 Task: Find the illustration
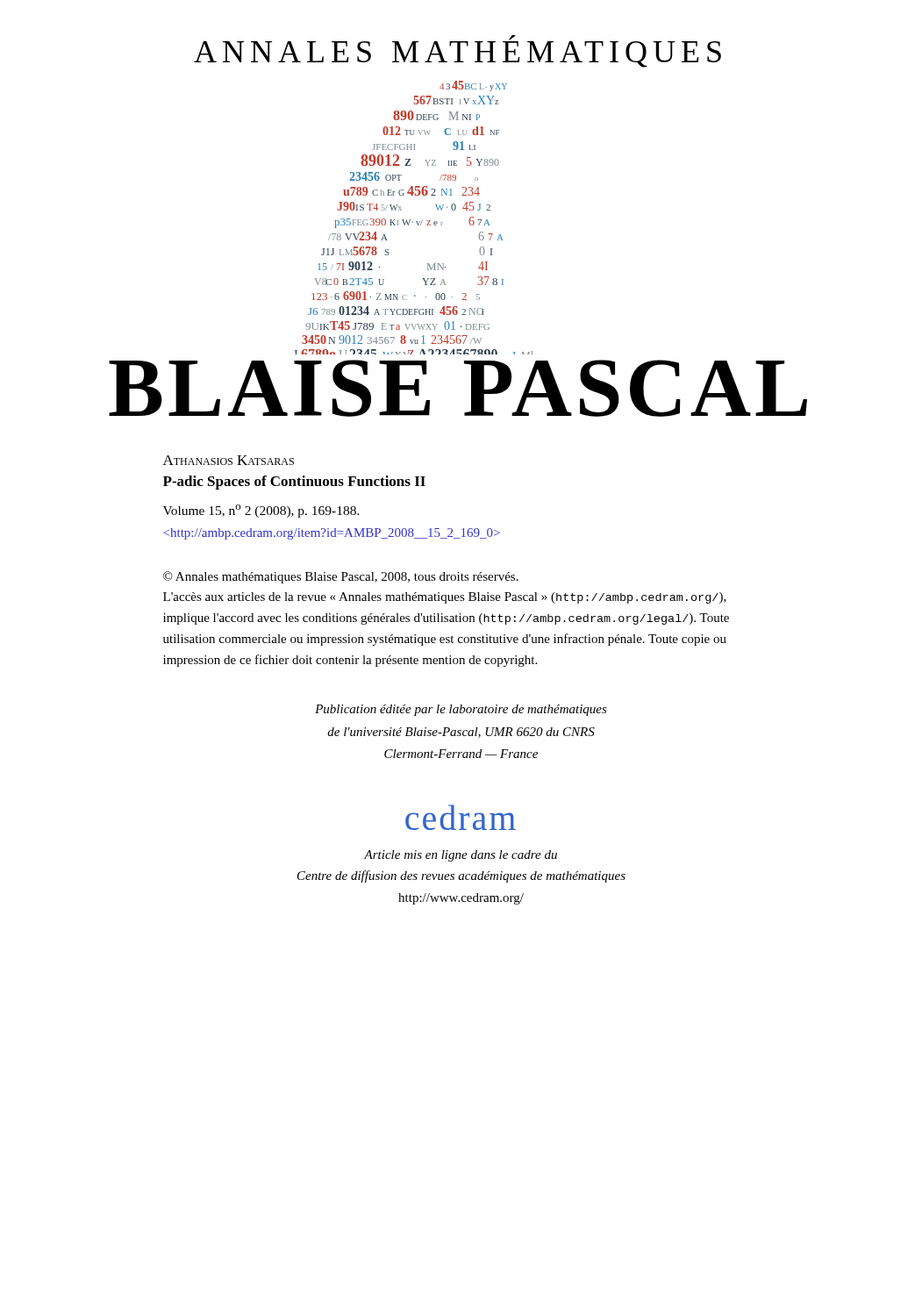point(461,214)
